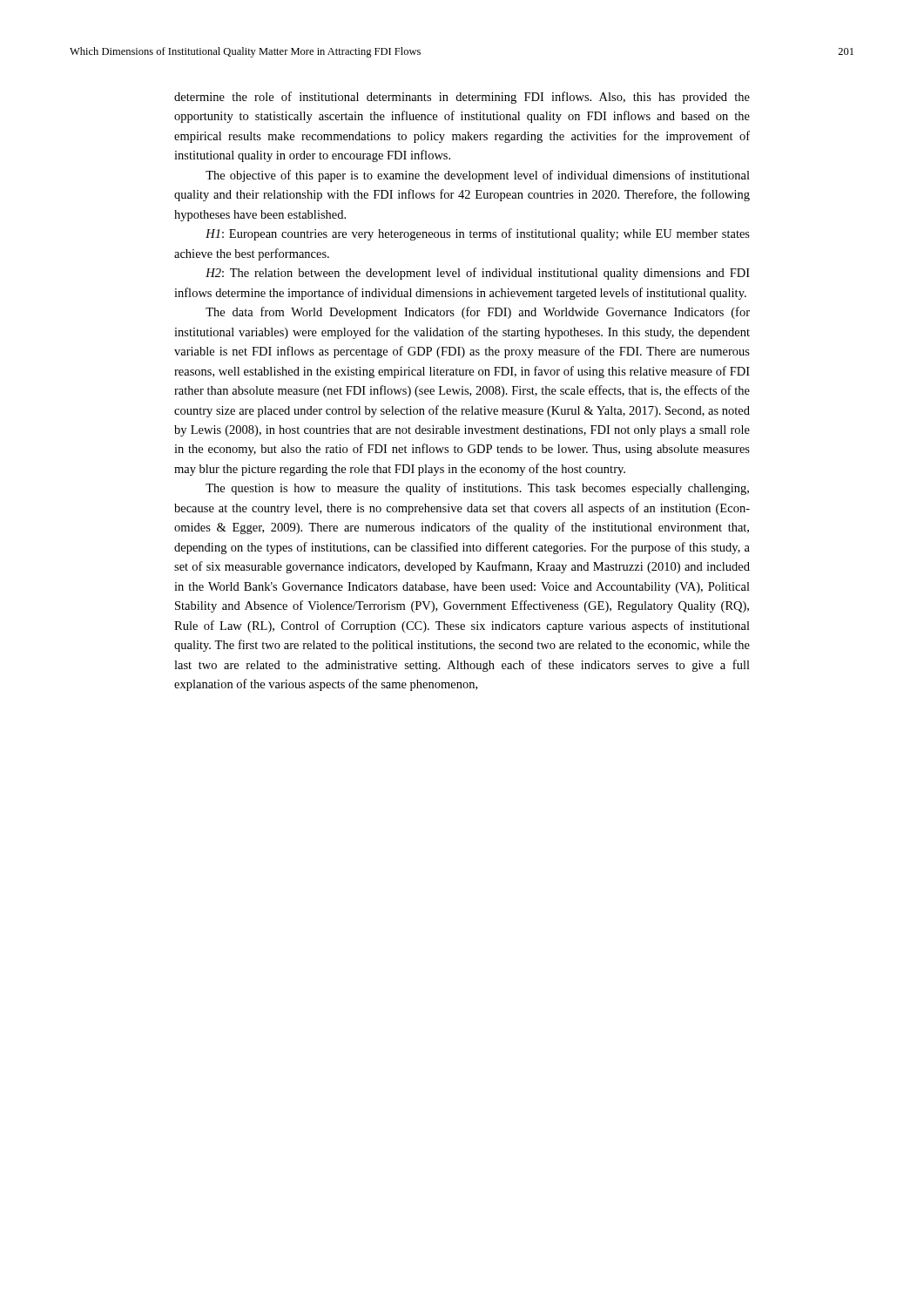Locate the text block that says "determine the role of institutional determinants in"
Image resolution: width=924 pixels, height=1307 pixels.
[x=462, y=126]
